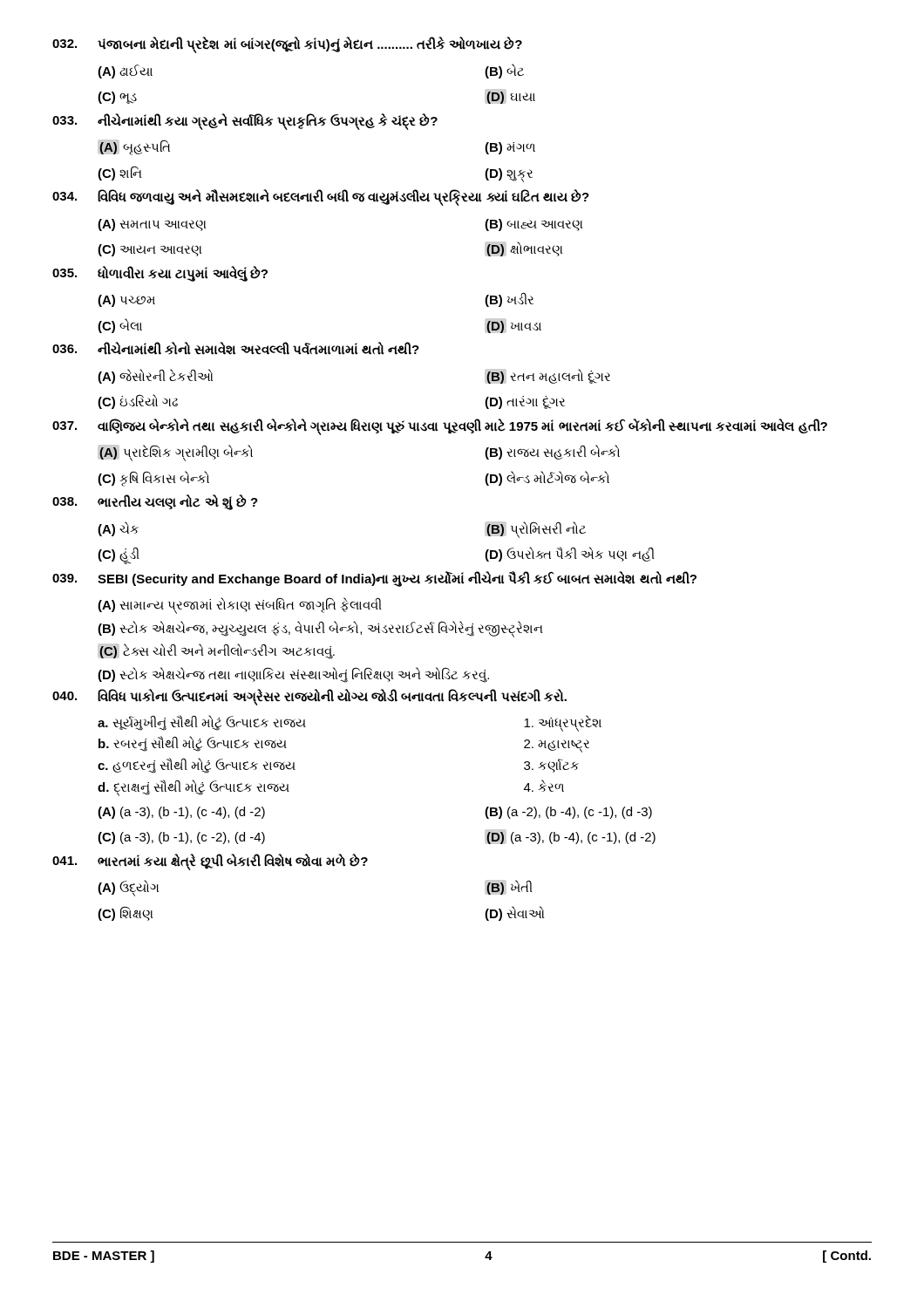The height and width of the screenshot is (1308, 924).
Task: Locate the block of text that opens with "040. વિવિધ પાકોના ઉત્પાદનમાં અગ્રેસર રાજ્યોની યોગ્ય"
Action: pyautogui.click(x=309, y=697)
